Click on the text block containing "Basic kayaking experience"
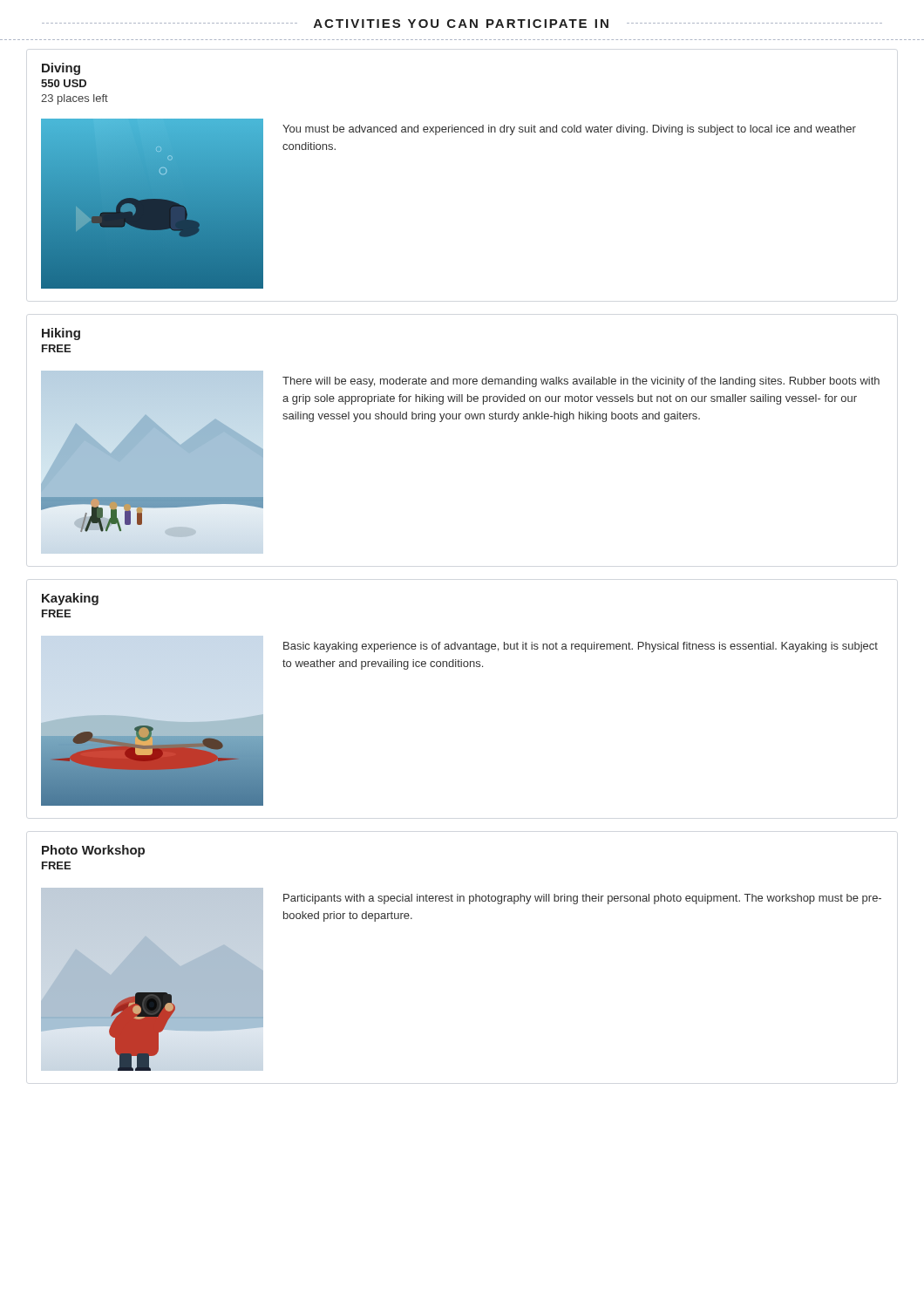This screenshot has height=1308, width=924. [x=580, y=655]
